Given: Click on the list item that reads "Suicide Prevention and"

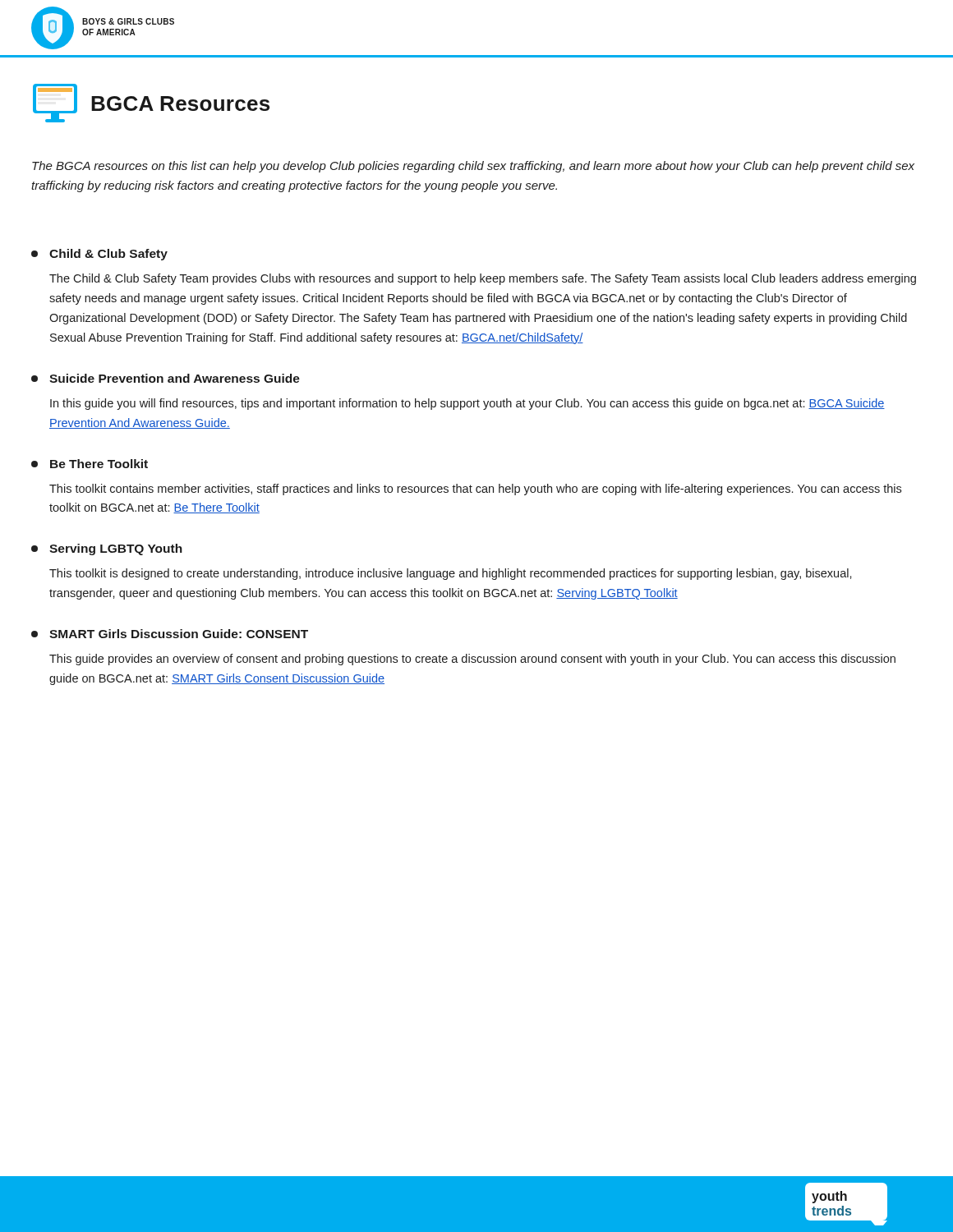Looking at the screenshot, I should (x=476, y=402).
